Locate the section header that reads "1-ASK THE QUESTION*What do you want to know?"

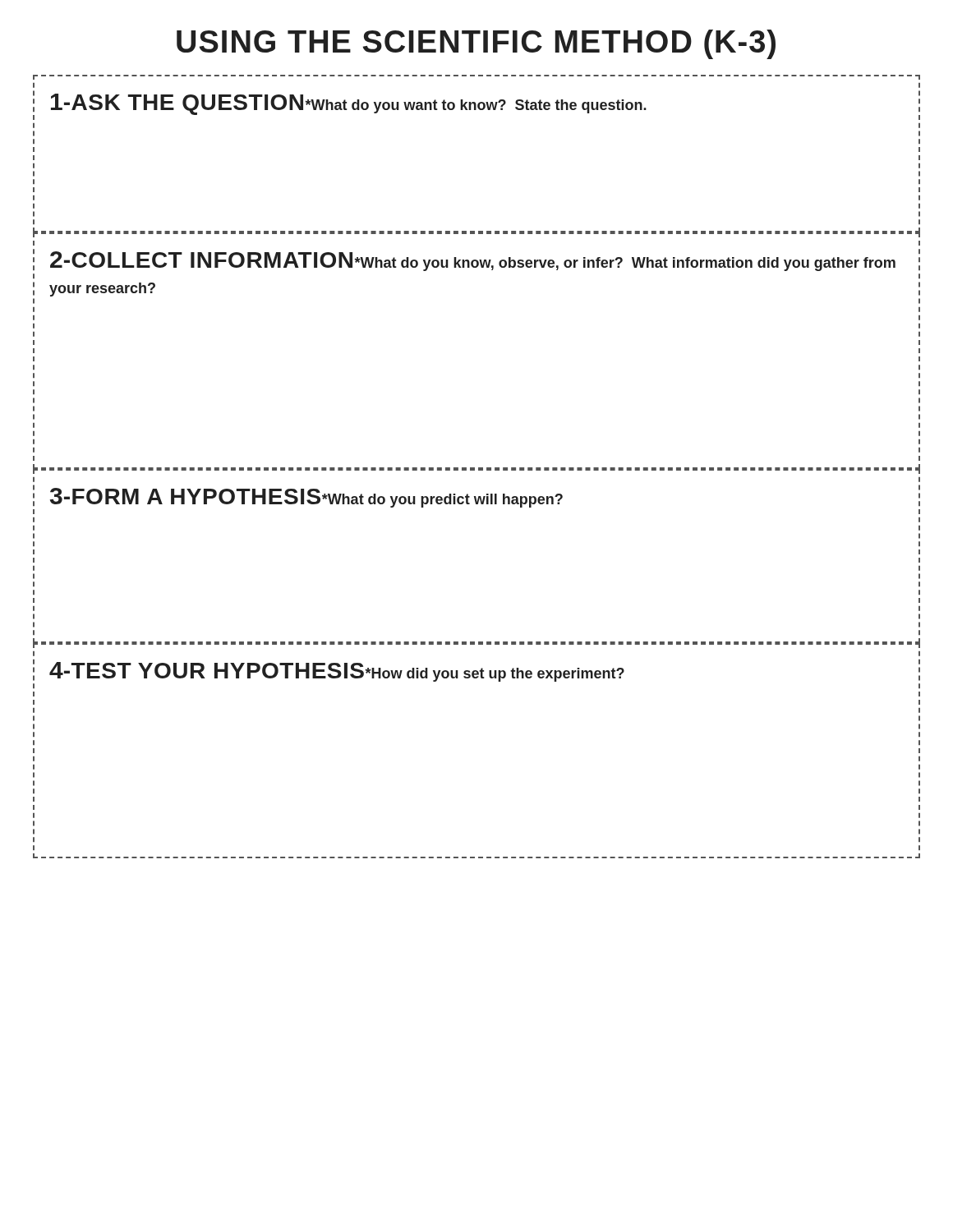349,104
